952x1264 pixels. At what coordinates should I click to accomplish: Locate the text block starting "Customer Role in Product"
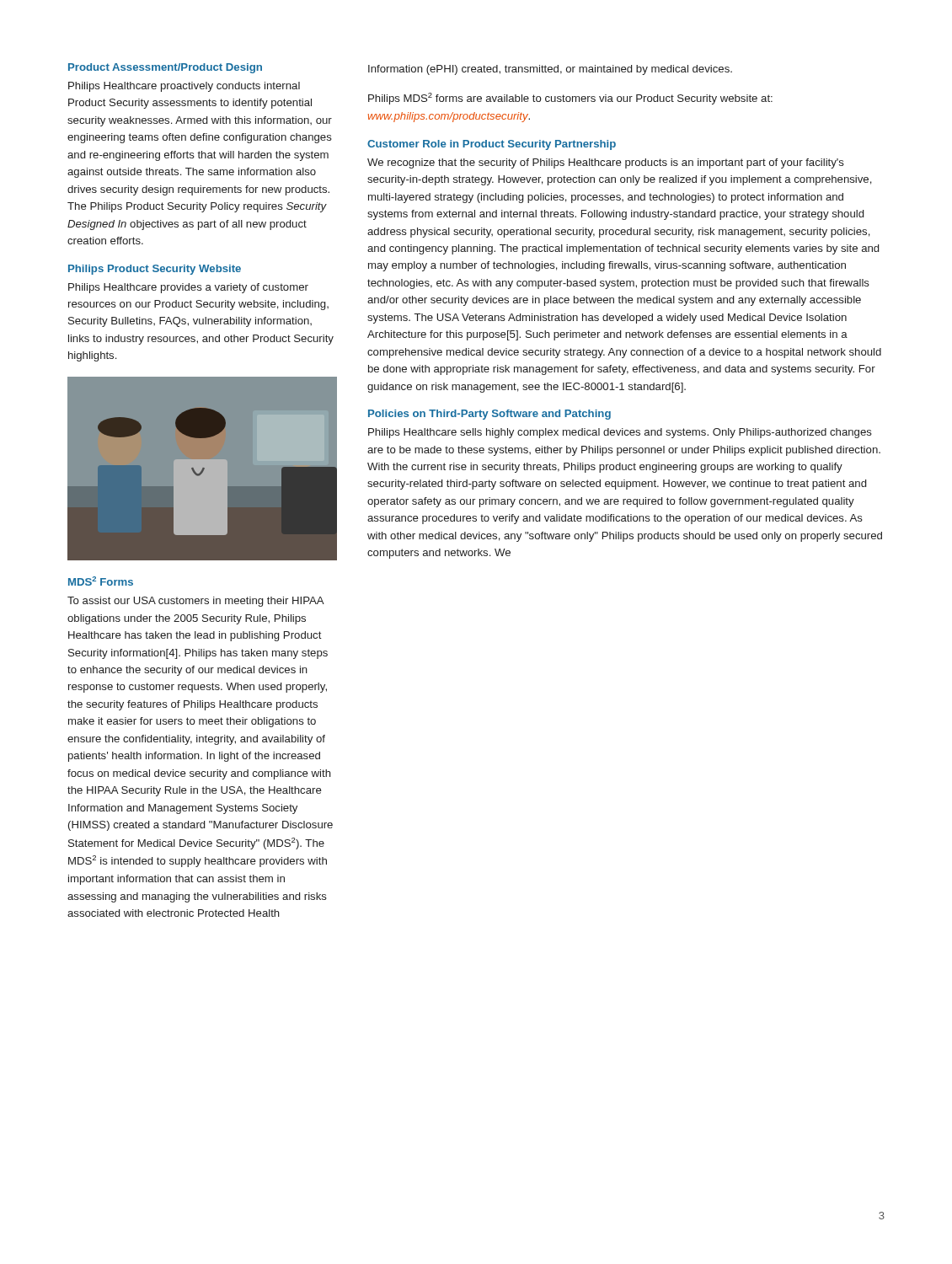tap(492, 143)
